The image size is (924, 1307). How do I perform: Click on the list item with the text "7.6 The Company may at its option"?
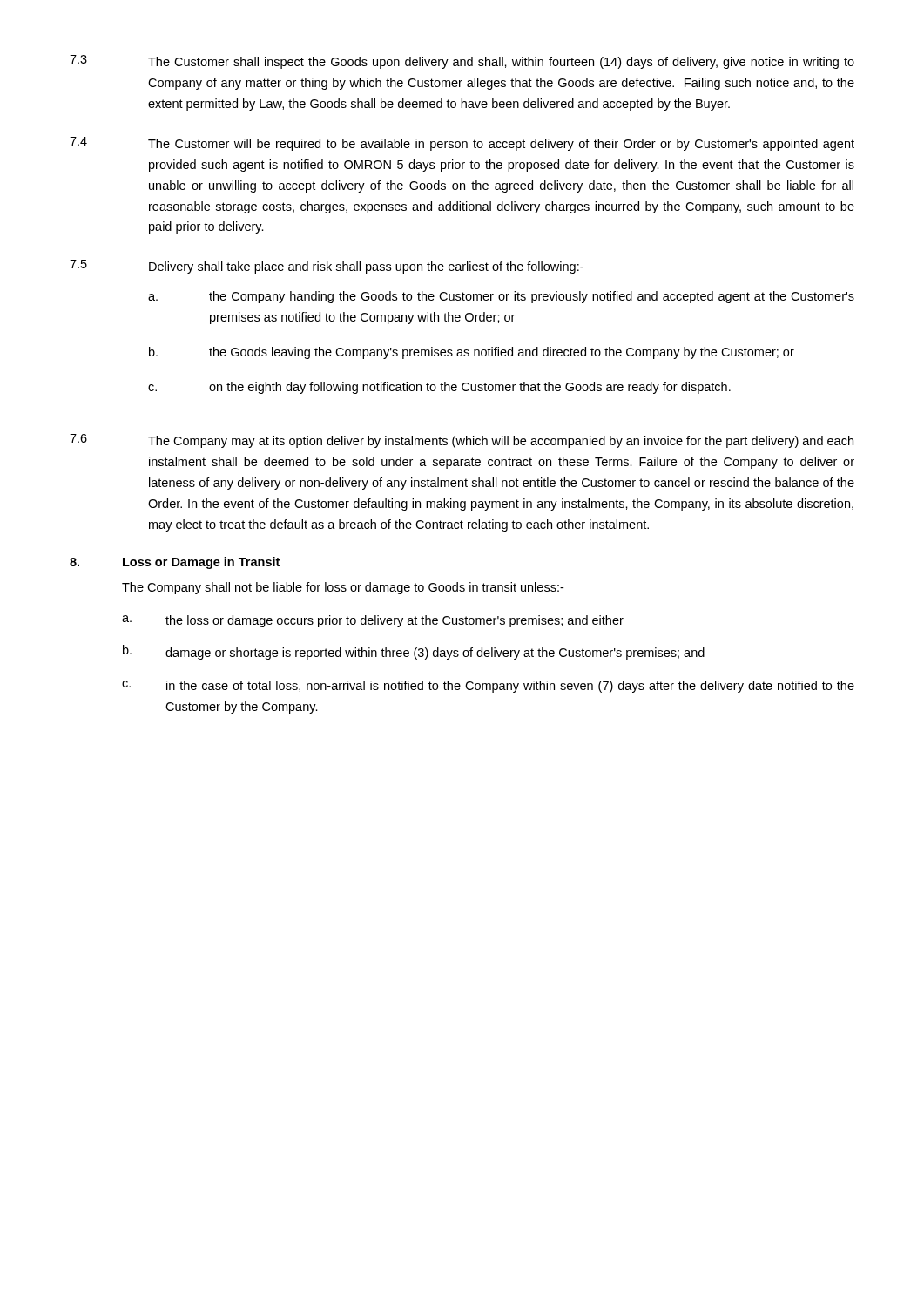point(462,483)
